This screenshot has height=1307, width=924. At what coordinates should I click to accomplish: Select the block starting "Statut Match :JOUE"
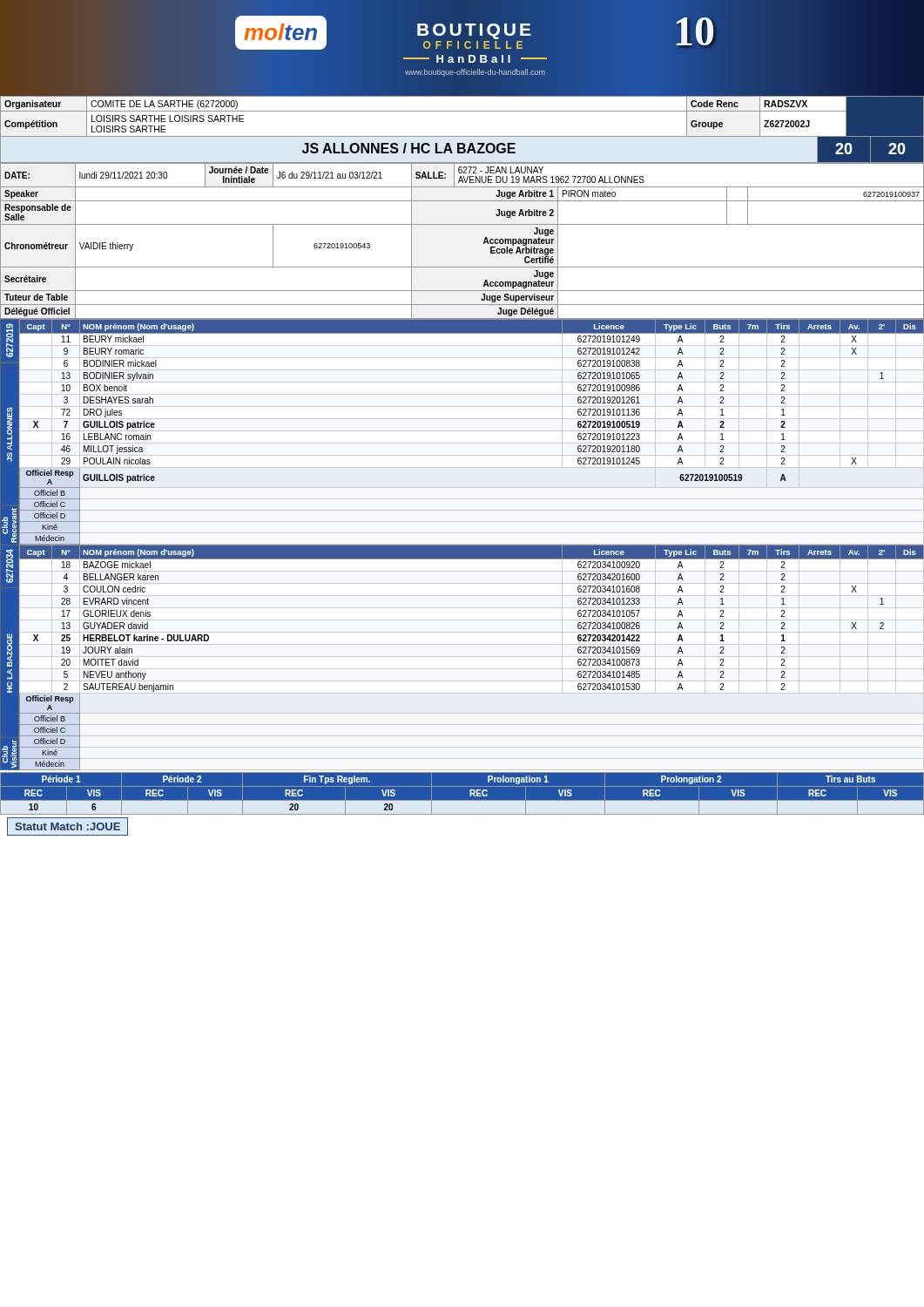(68, 826)
